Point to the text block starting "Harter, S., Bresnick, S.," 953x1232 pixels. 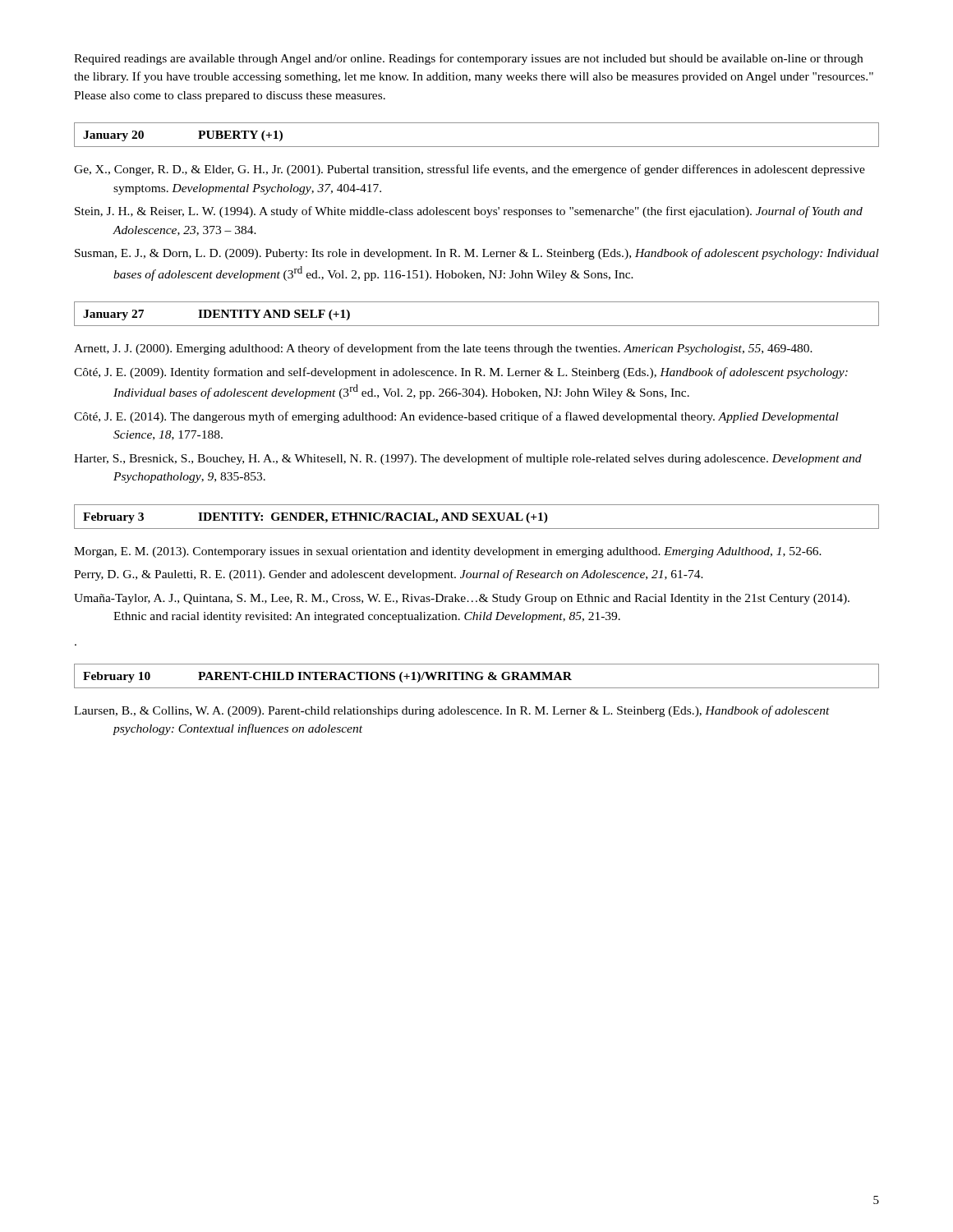tap(468, 467)
